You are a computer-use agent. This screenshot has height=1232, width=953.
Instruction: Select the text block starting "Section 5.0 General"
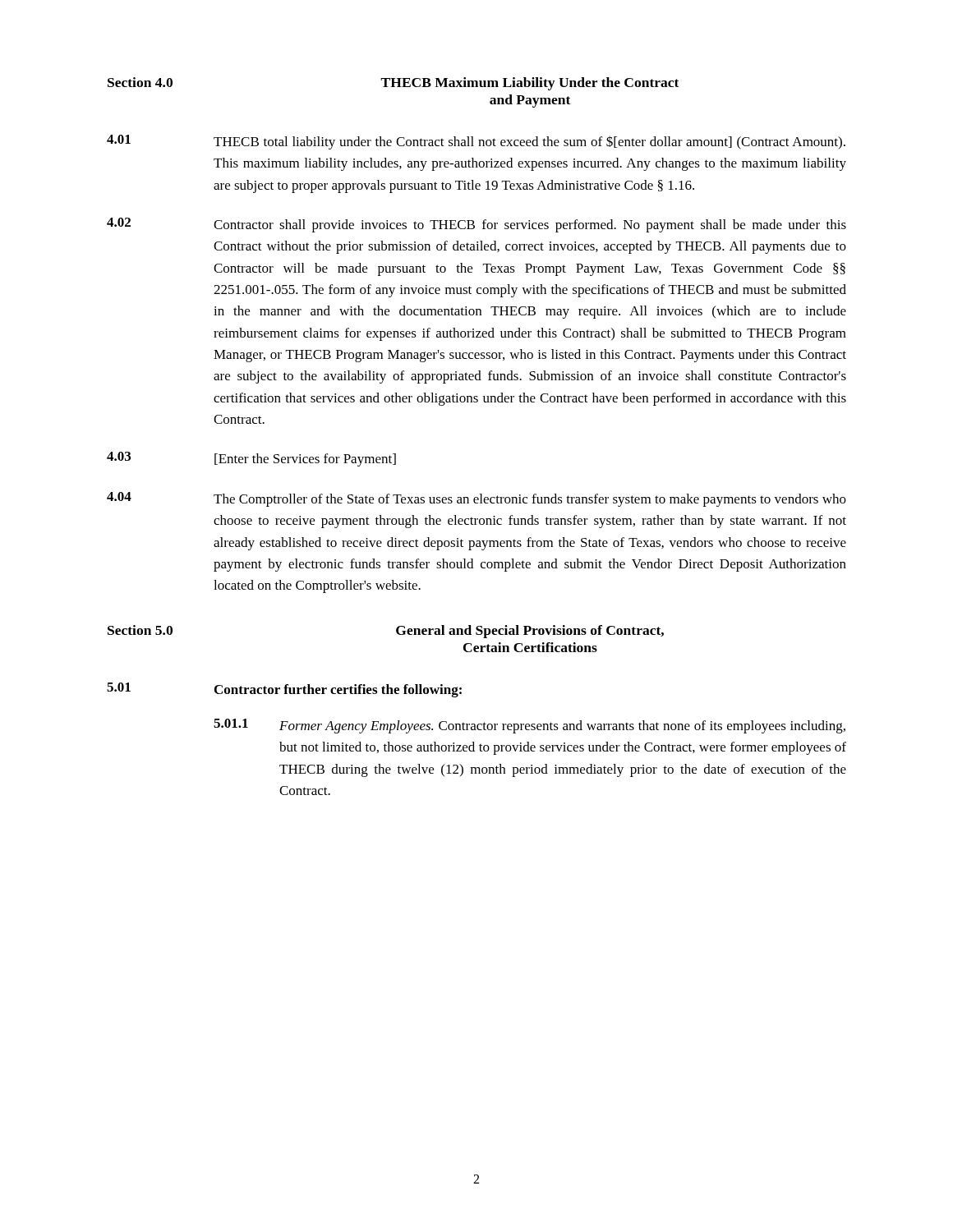(476, 639)
